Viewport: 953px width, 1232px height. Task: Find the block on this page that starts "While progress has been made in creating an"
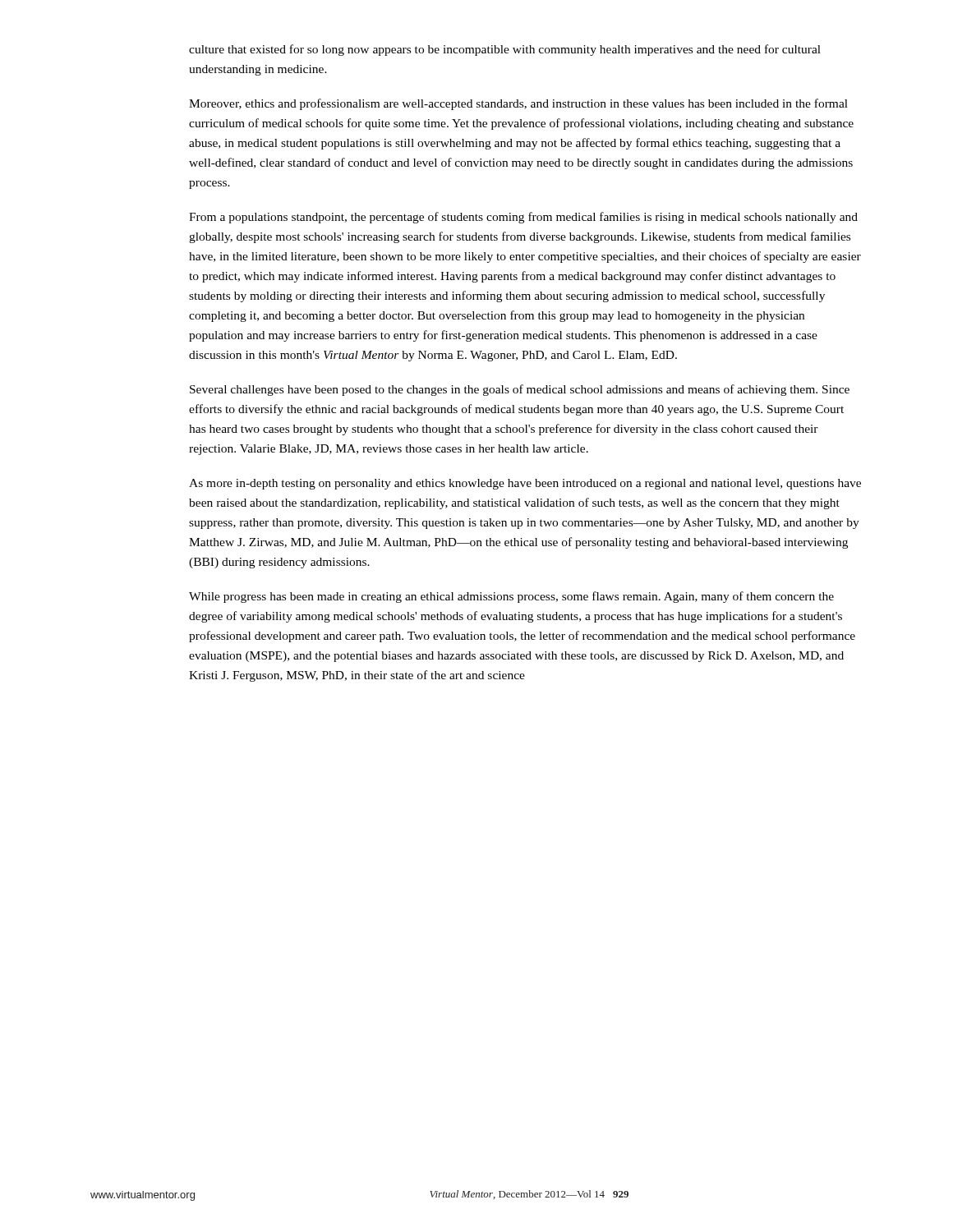tap(522, 636)
